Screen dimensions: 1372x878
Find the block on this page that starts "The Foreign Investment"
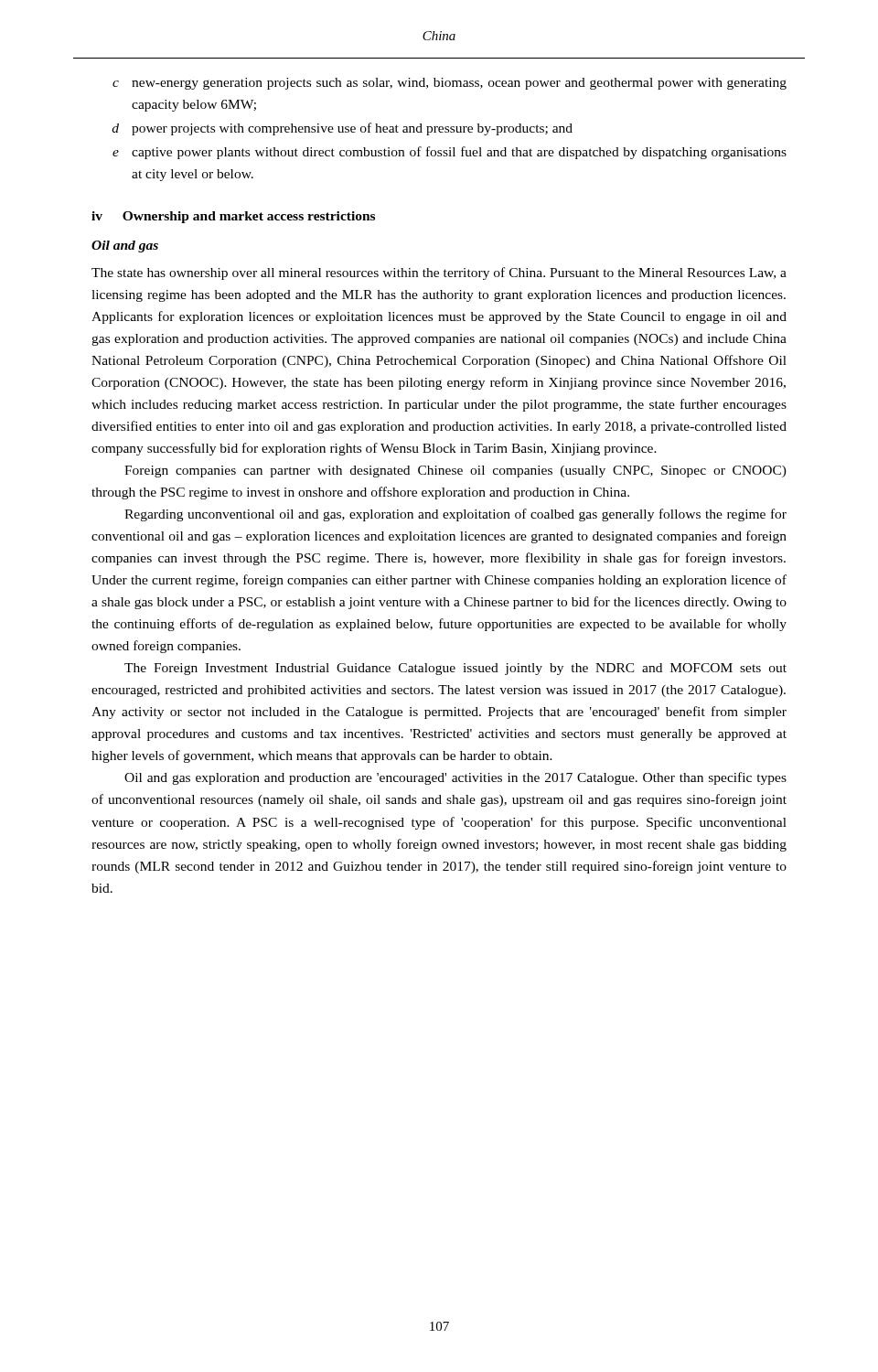(439, 712)
